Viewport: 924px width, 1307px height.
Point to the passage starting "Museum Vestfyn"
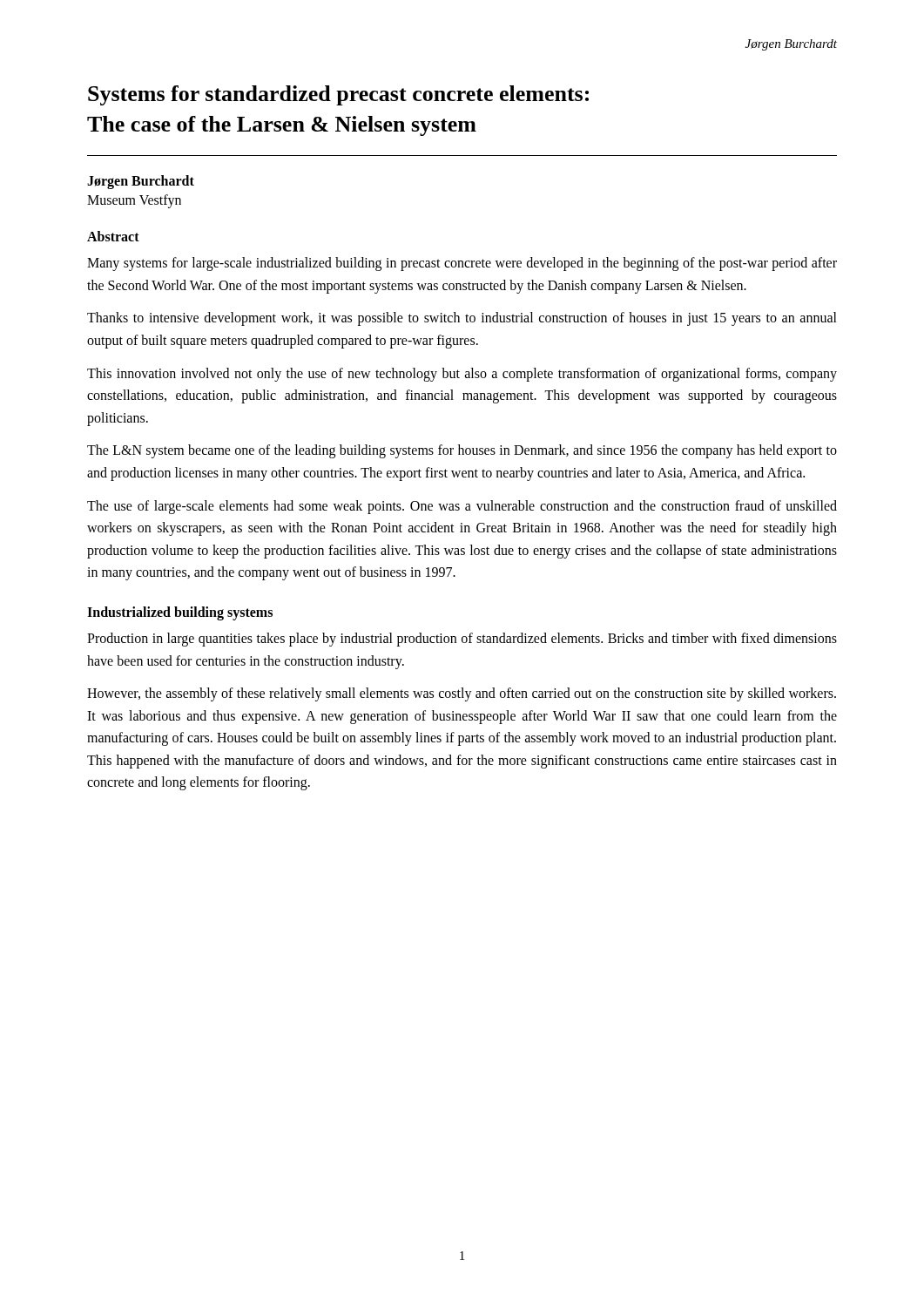(x=134, y=200)
